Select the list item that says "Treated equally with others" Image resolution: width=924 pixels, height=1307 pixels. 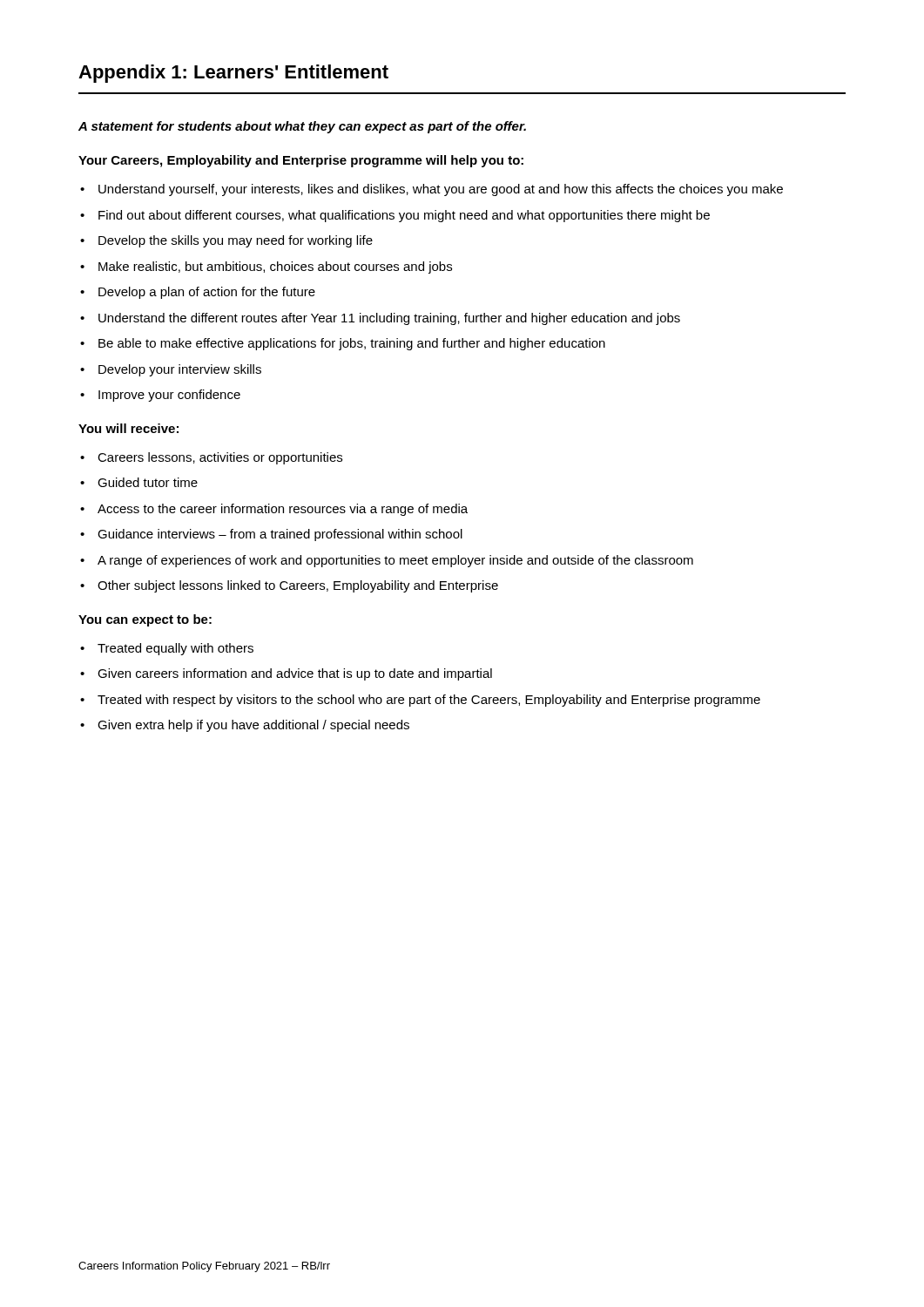click(x=176, y=647)
